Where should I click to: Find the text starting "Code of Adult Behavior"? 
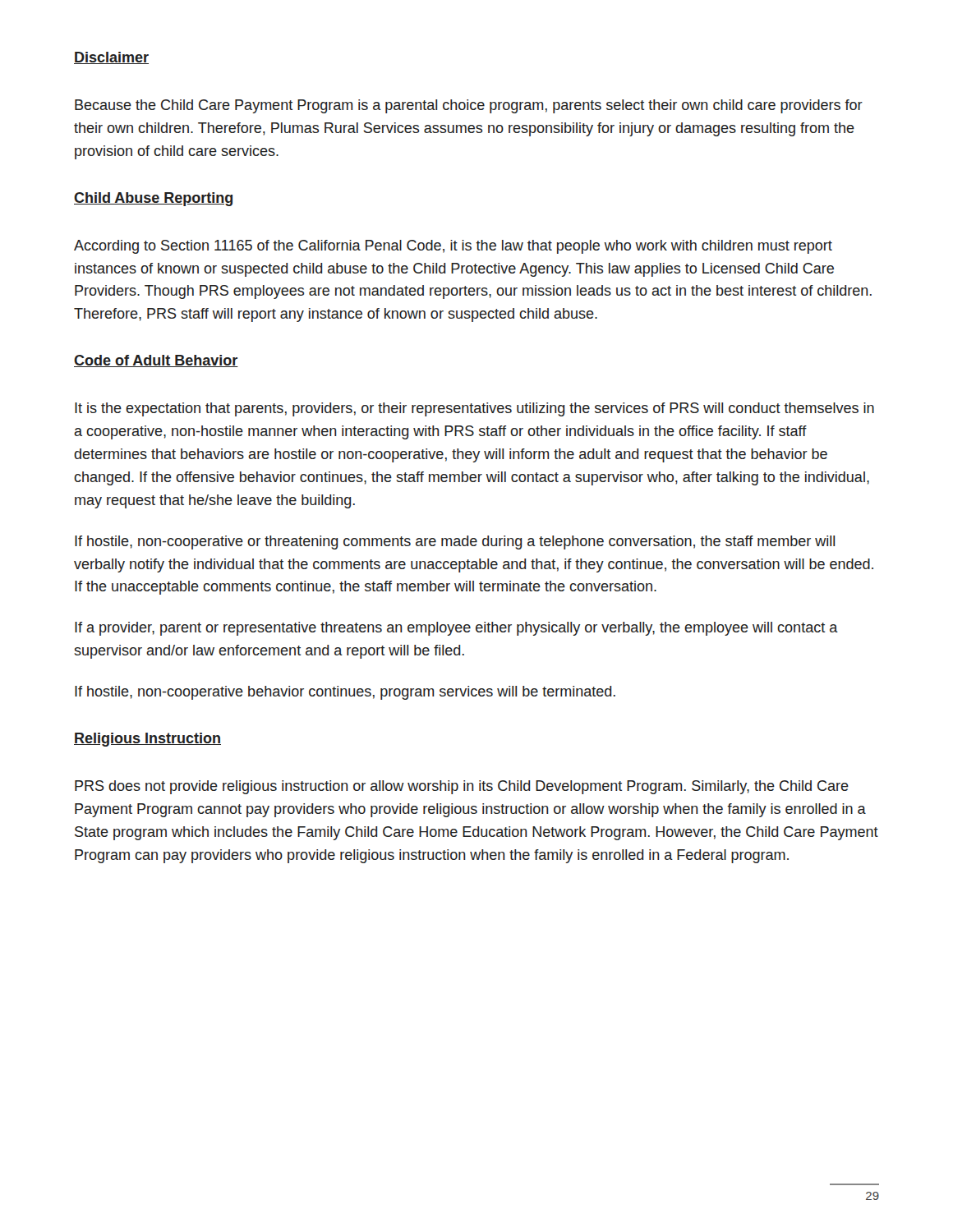pos(156,361)
